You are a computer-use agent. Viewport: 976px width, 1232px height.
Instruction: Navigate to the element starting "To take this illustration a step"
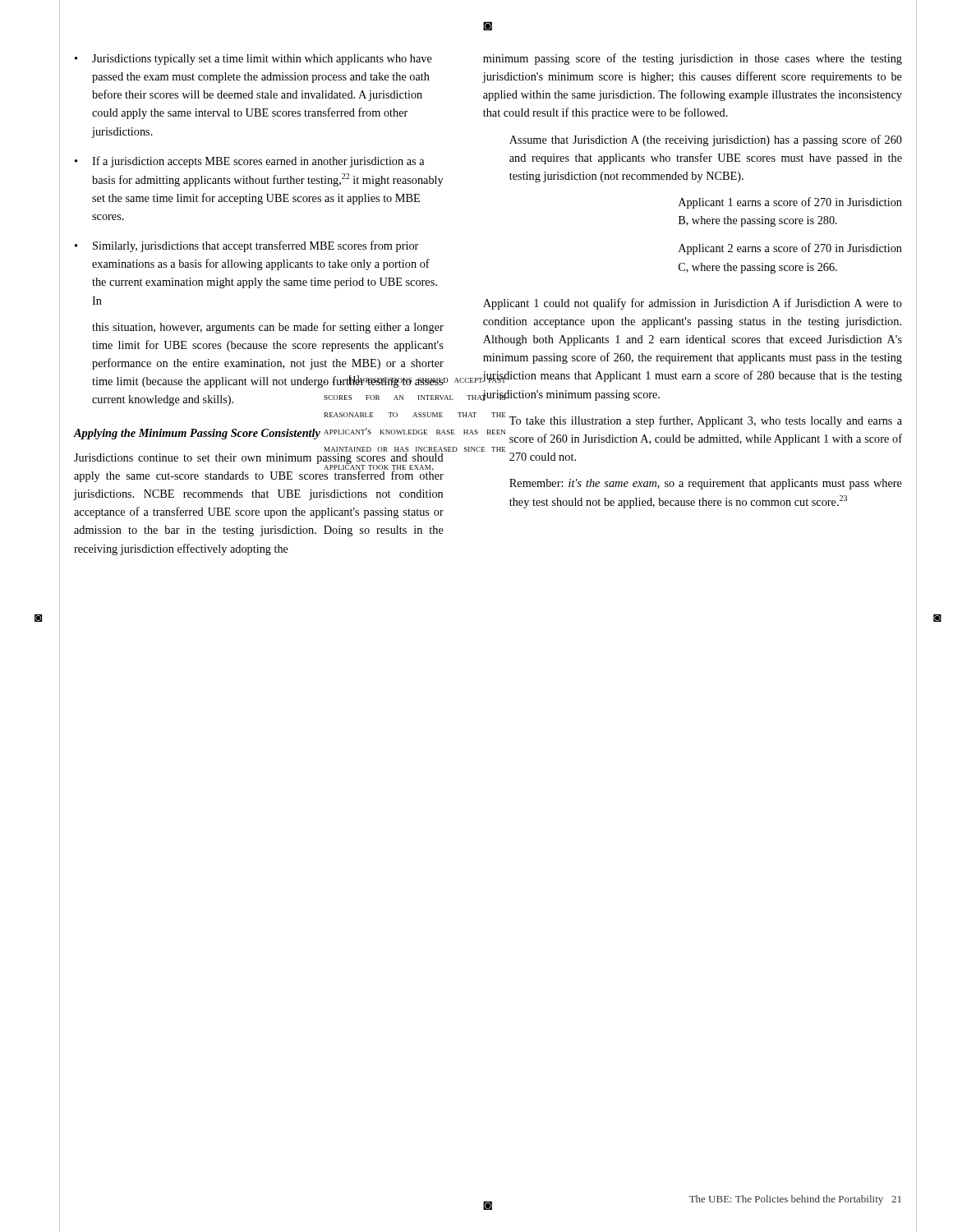pos(706,438)
